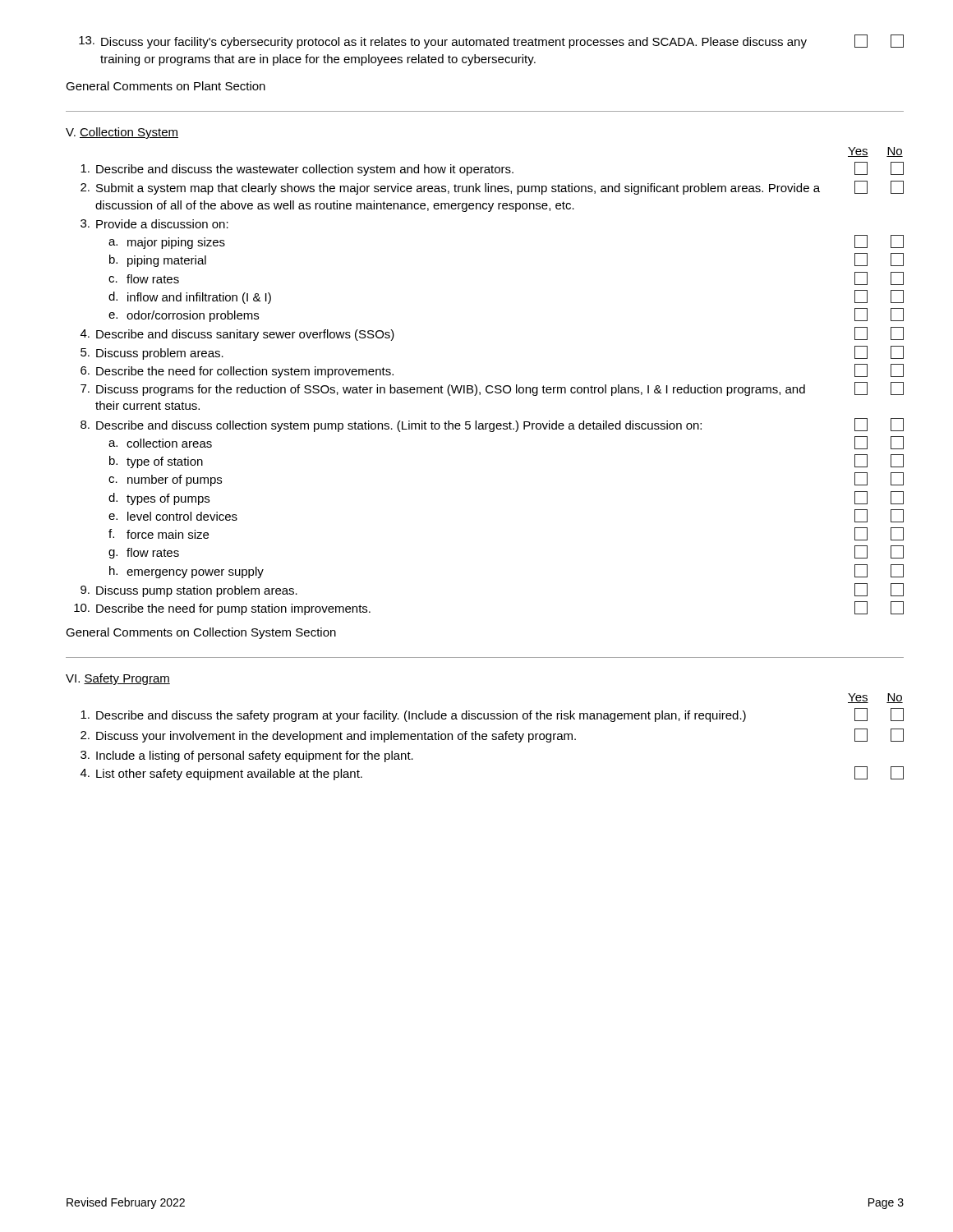Locate the block of text that opens with "6. Describe the need for collection system"
Screen dimensions: 1232x953
(x=238, y=372)
